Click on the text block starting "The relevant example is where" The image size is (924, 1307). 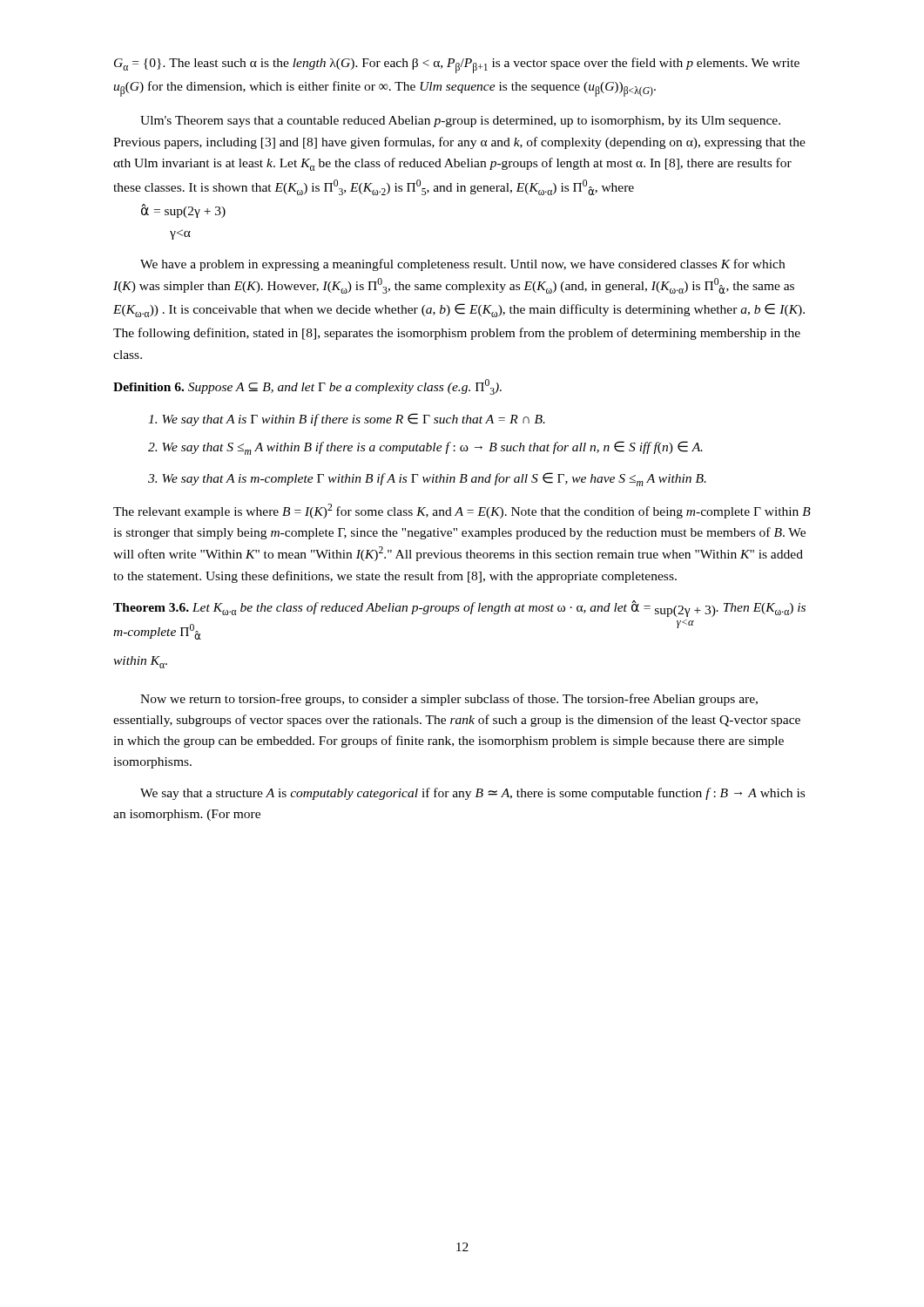(462, 542)
